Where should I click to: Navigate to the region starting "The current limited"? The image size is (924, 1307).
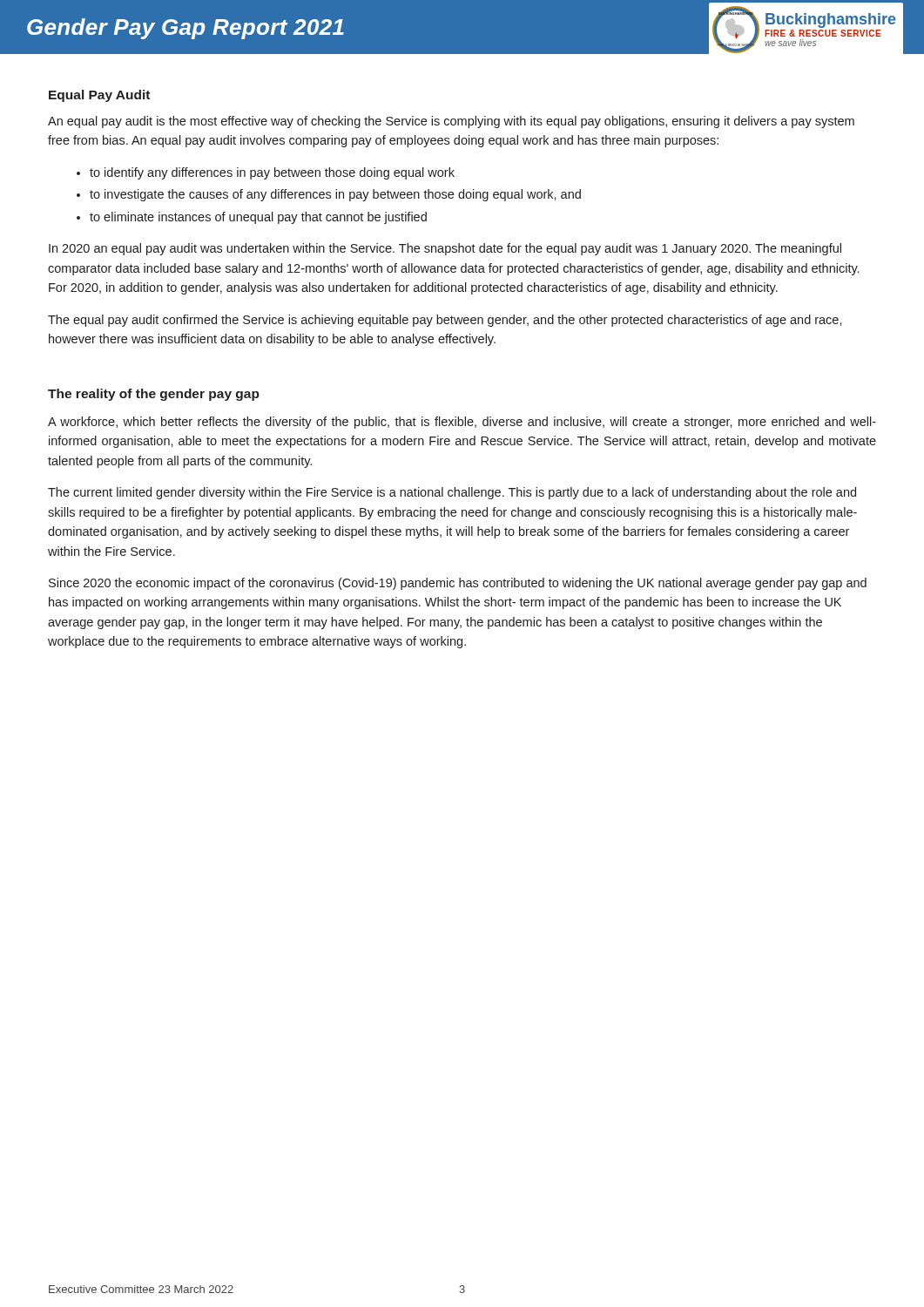point(453,522)
